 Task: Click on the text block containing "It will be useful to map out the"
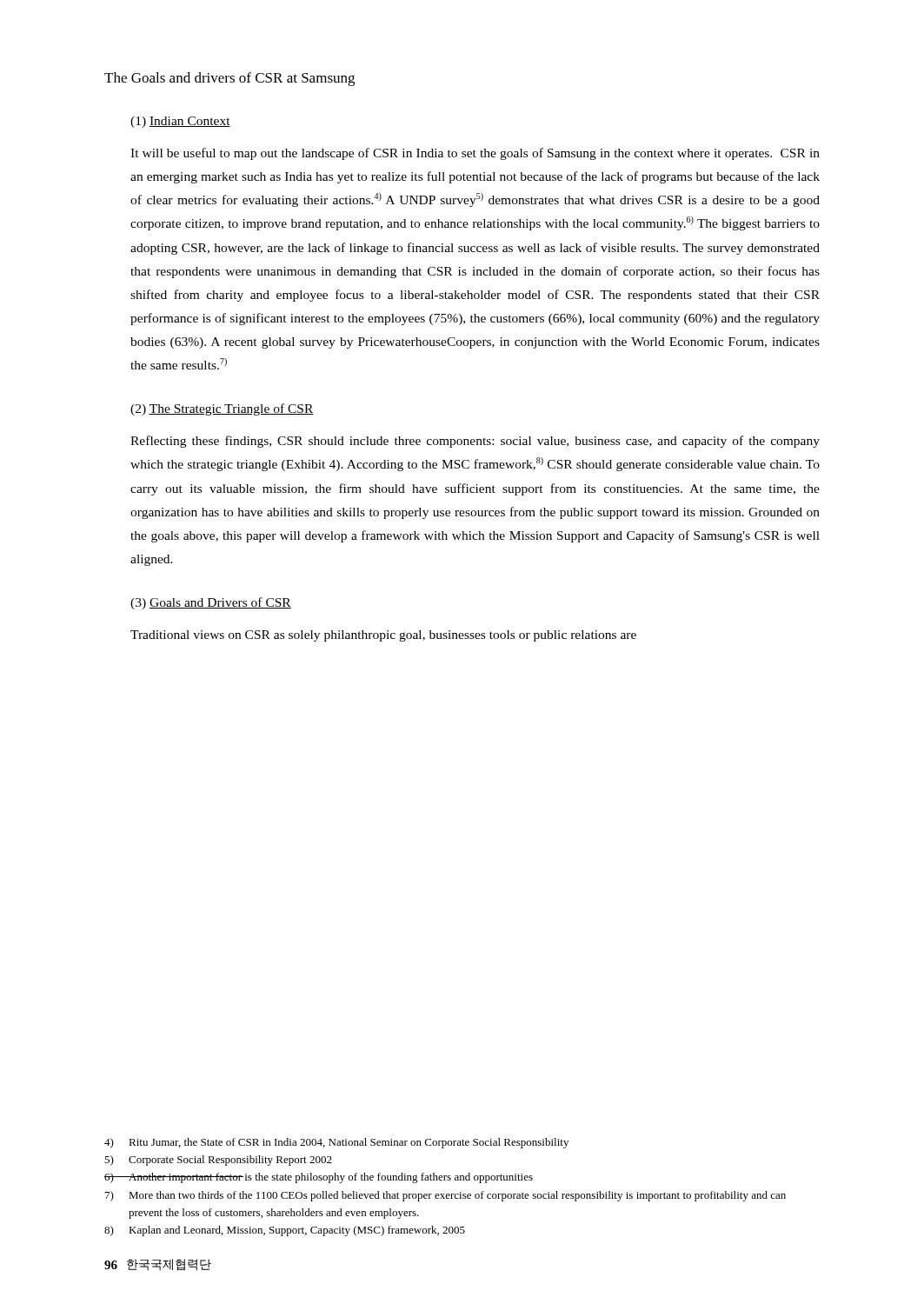coord(475,259)
